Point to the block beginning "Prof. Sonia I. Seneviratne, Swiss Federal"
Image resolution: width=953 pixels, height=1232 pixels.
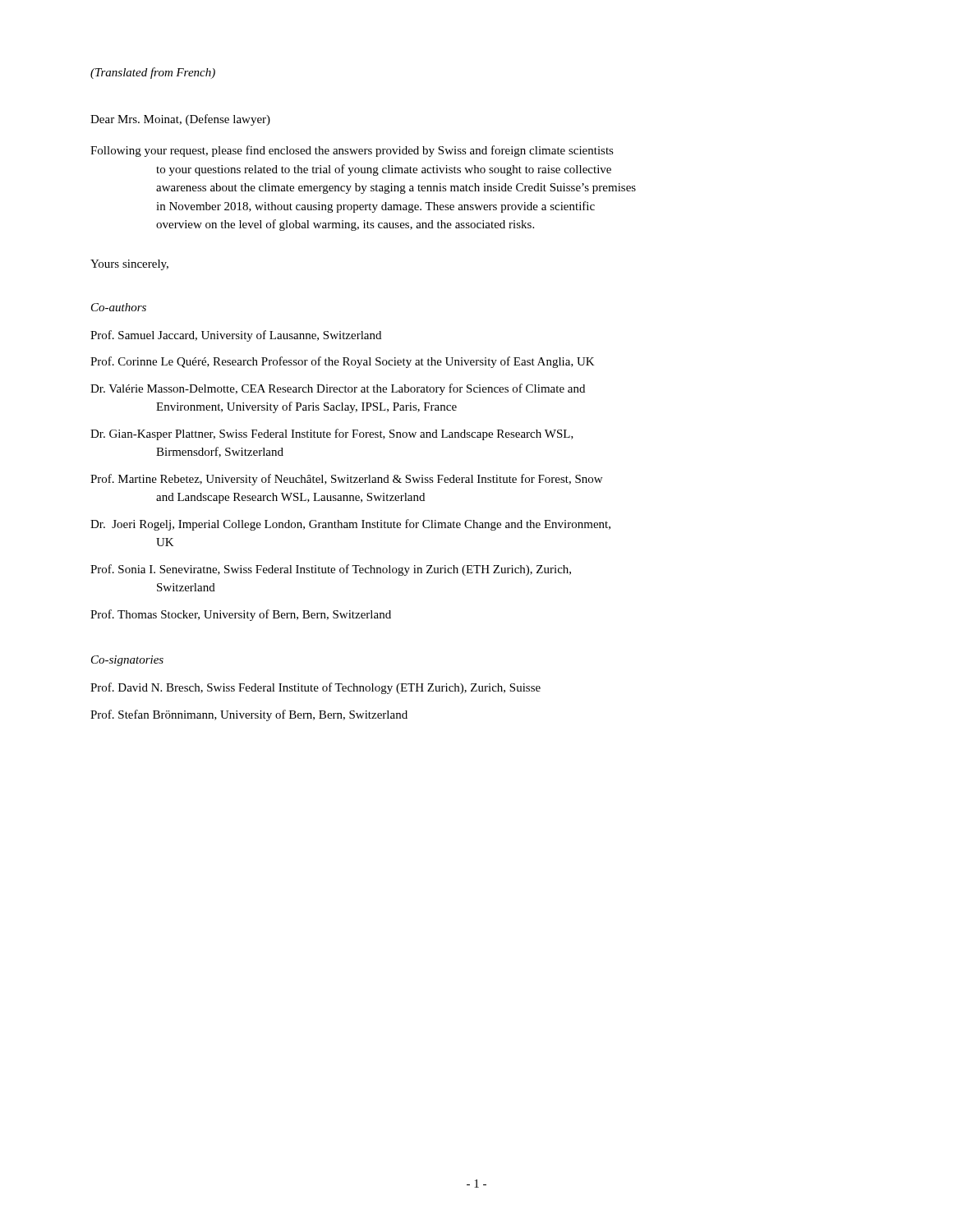(476, 579)
